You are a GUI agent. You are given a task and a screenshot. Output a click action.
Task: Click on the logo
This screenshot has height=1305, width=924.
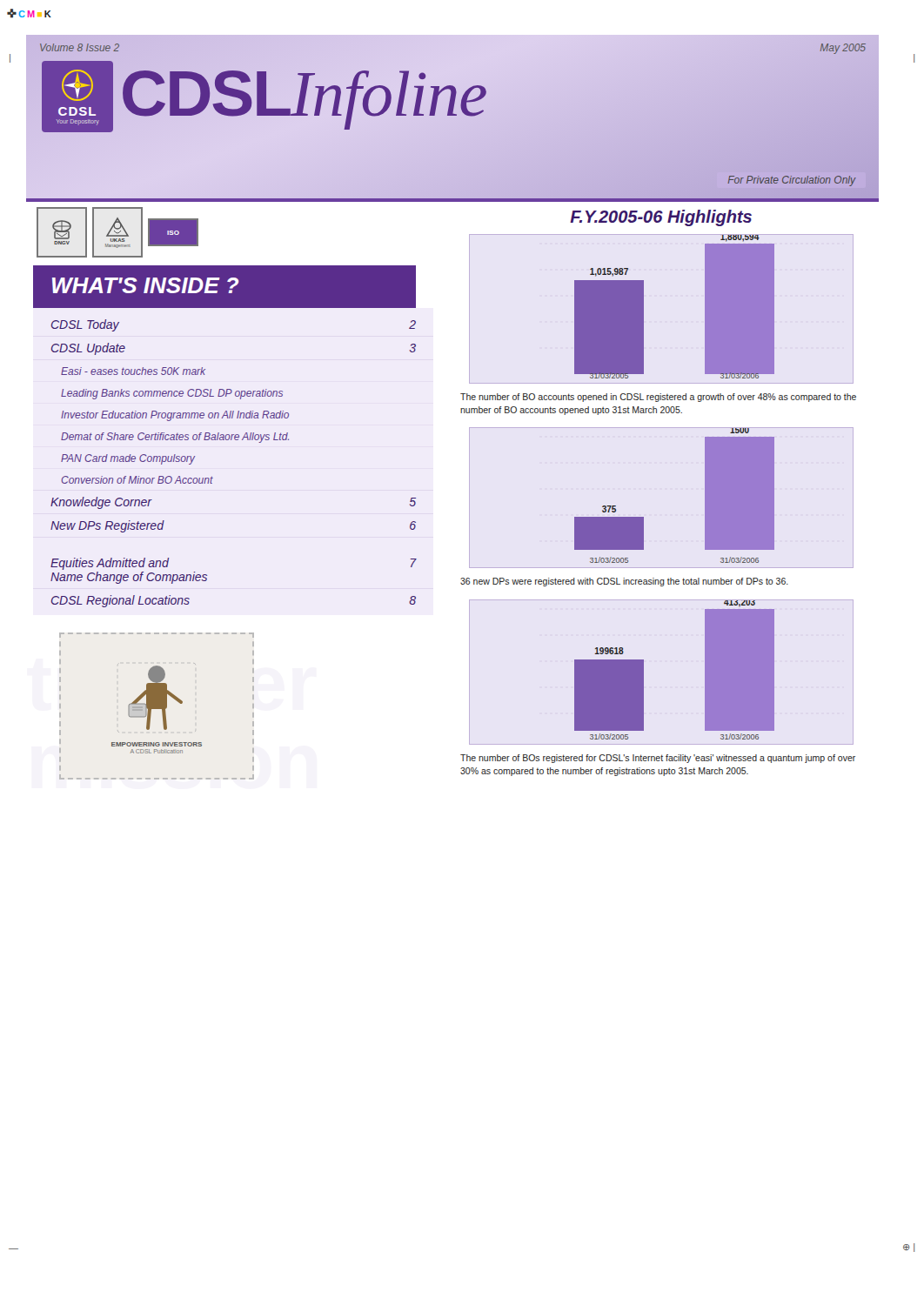point(117,232)
